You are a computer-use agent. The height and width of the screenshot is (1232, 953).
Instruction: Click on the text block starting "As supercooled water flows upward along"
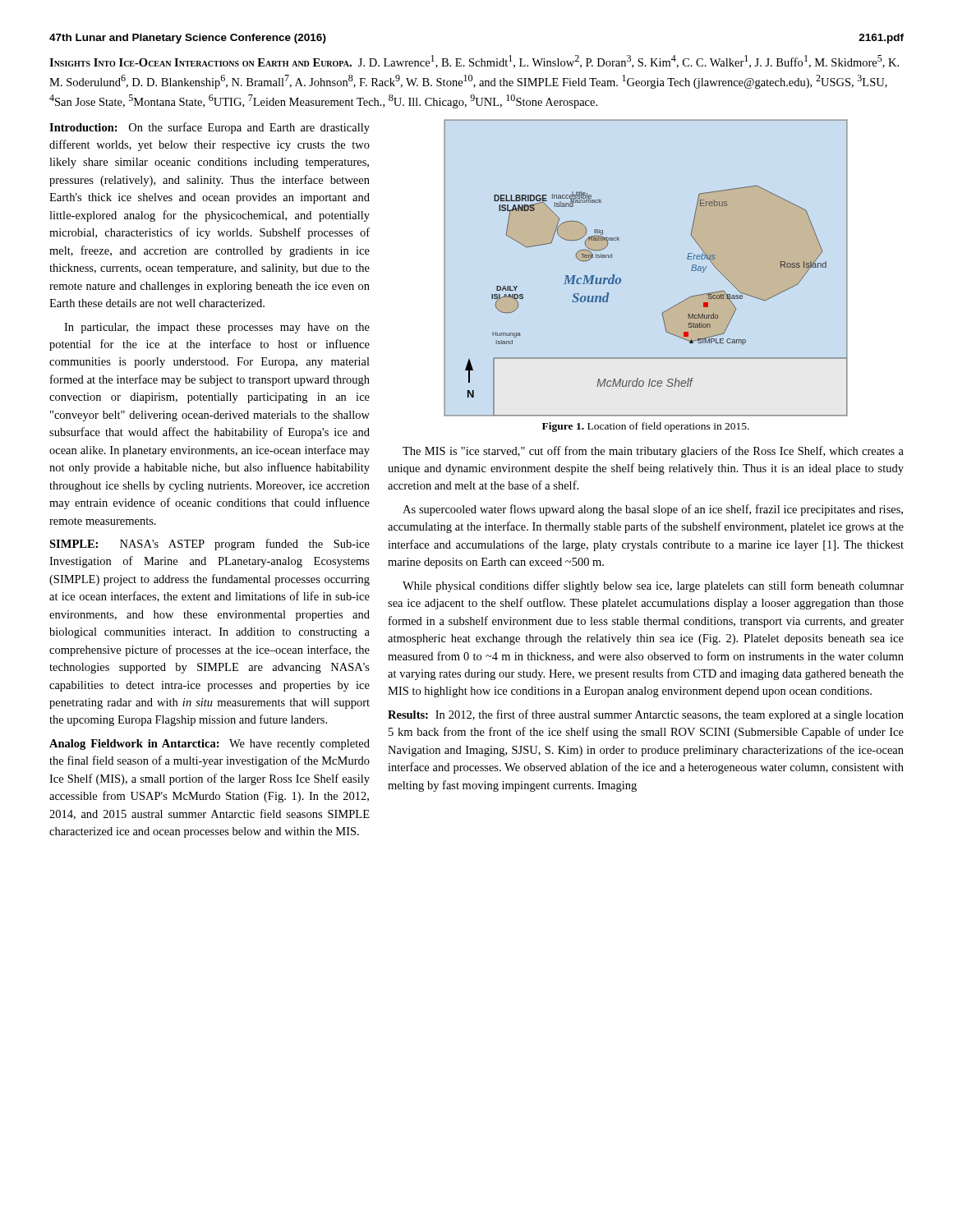point(646,536)
